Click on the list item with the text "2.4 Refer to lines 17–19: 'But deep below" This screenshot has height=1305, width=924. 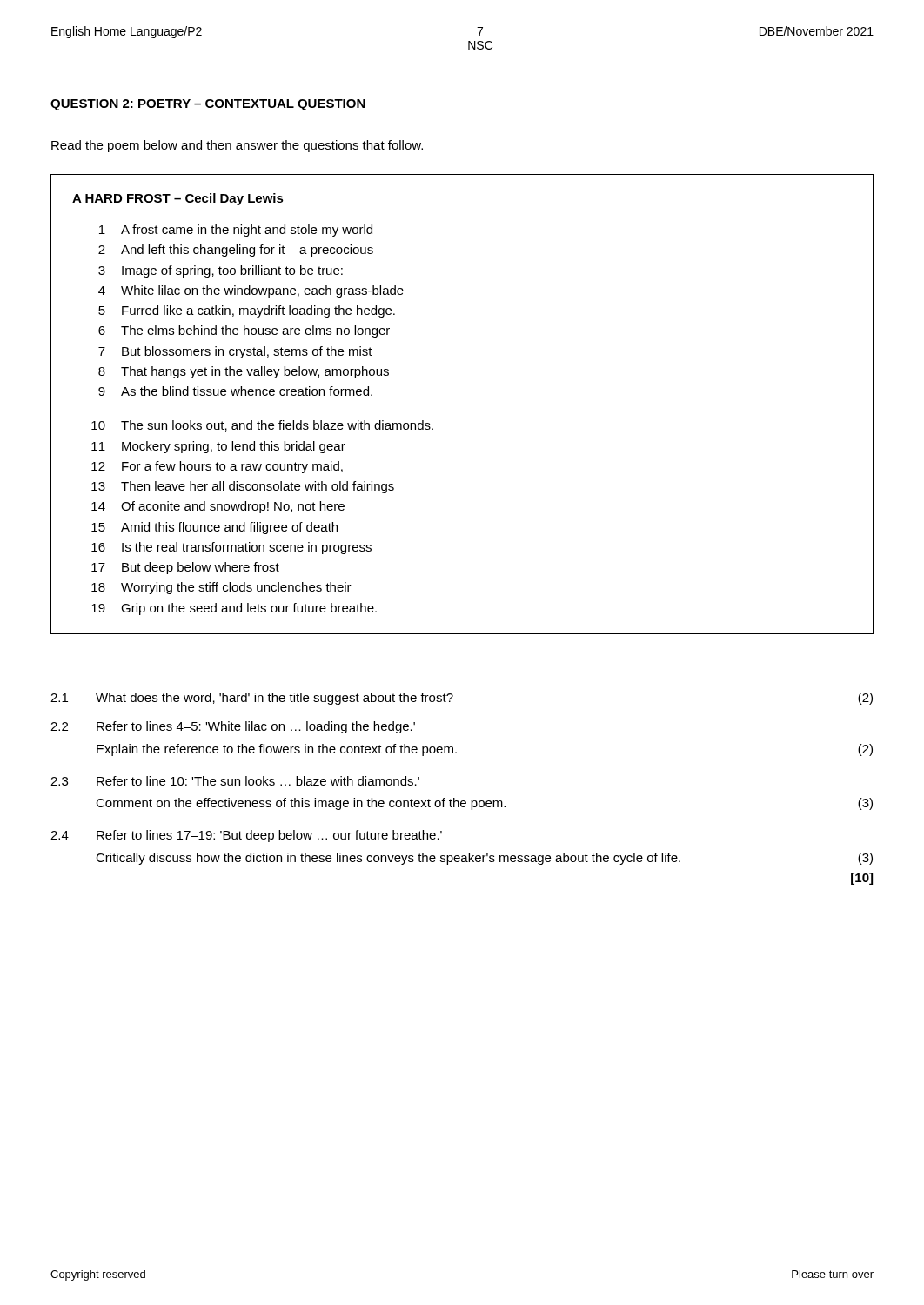[462, 856]
